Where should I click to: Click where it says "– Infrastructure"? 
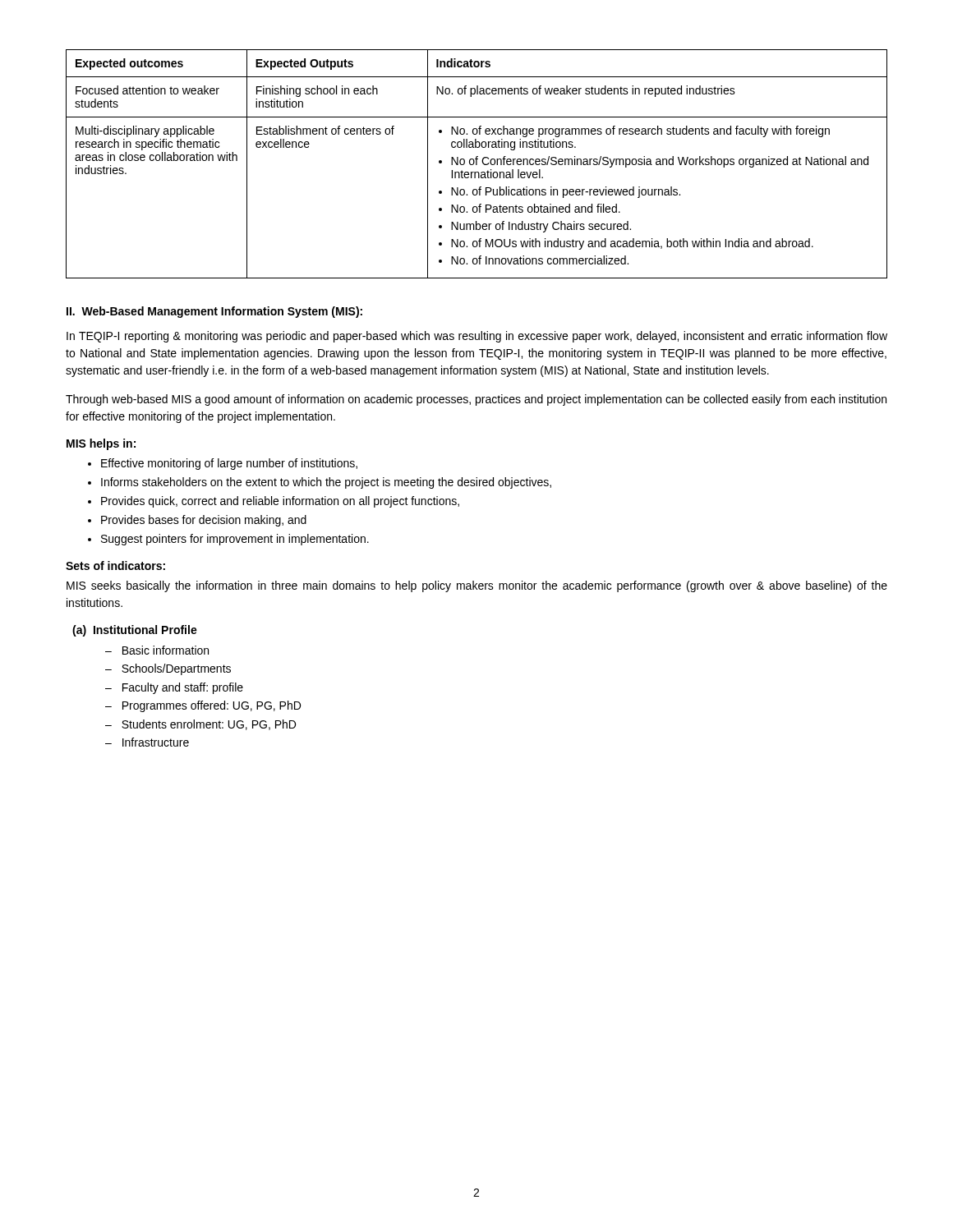coord(147,742)
